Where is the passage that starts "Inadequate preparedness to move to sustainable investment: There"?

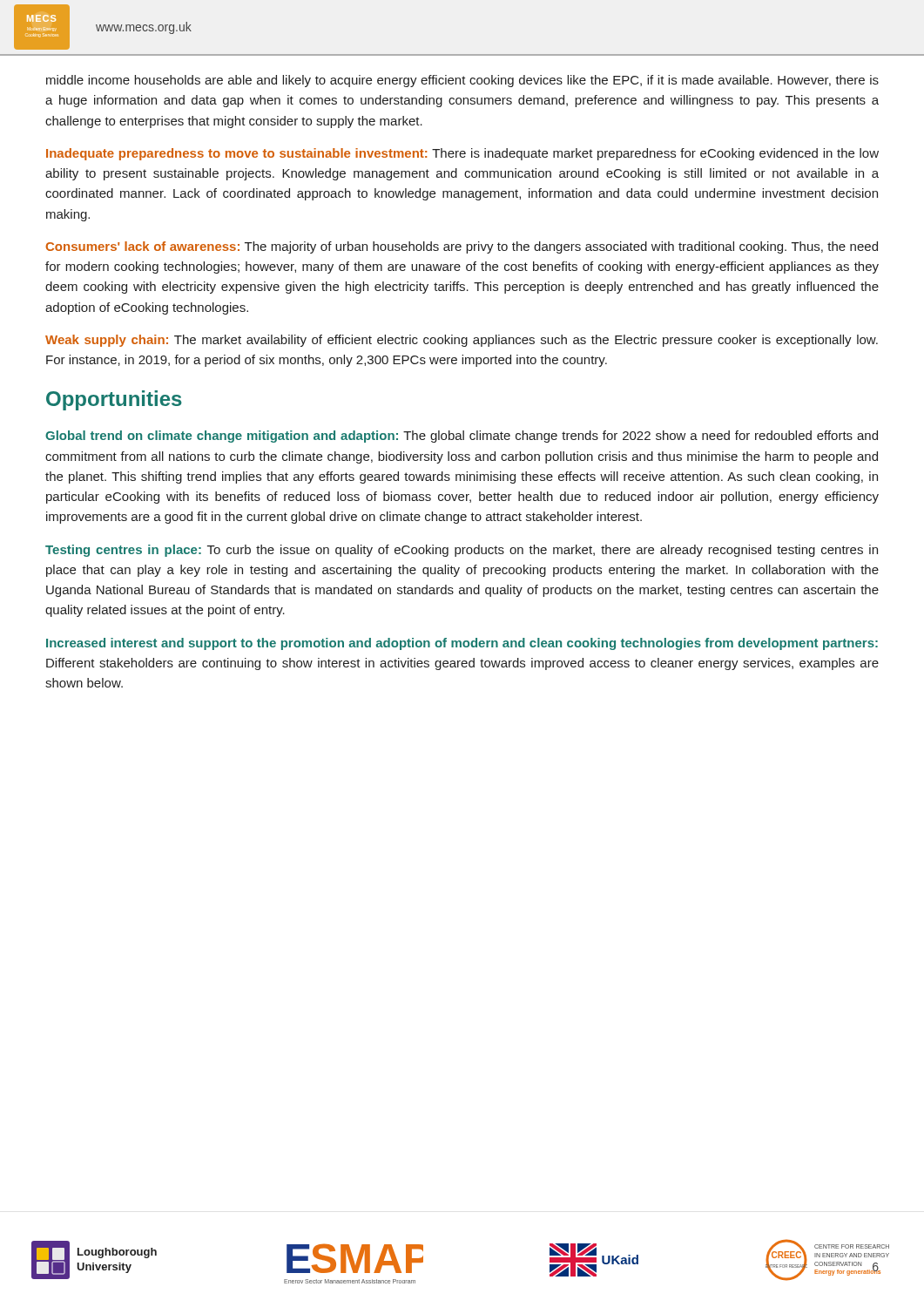[x=462, y=183]
